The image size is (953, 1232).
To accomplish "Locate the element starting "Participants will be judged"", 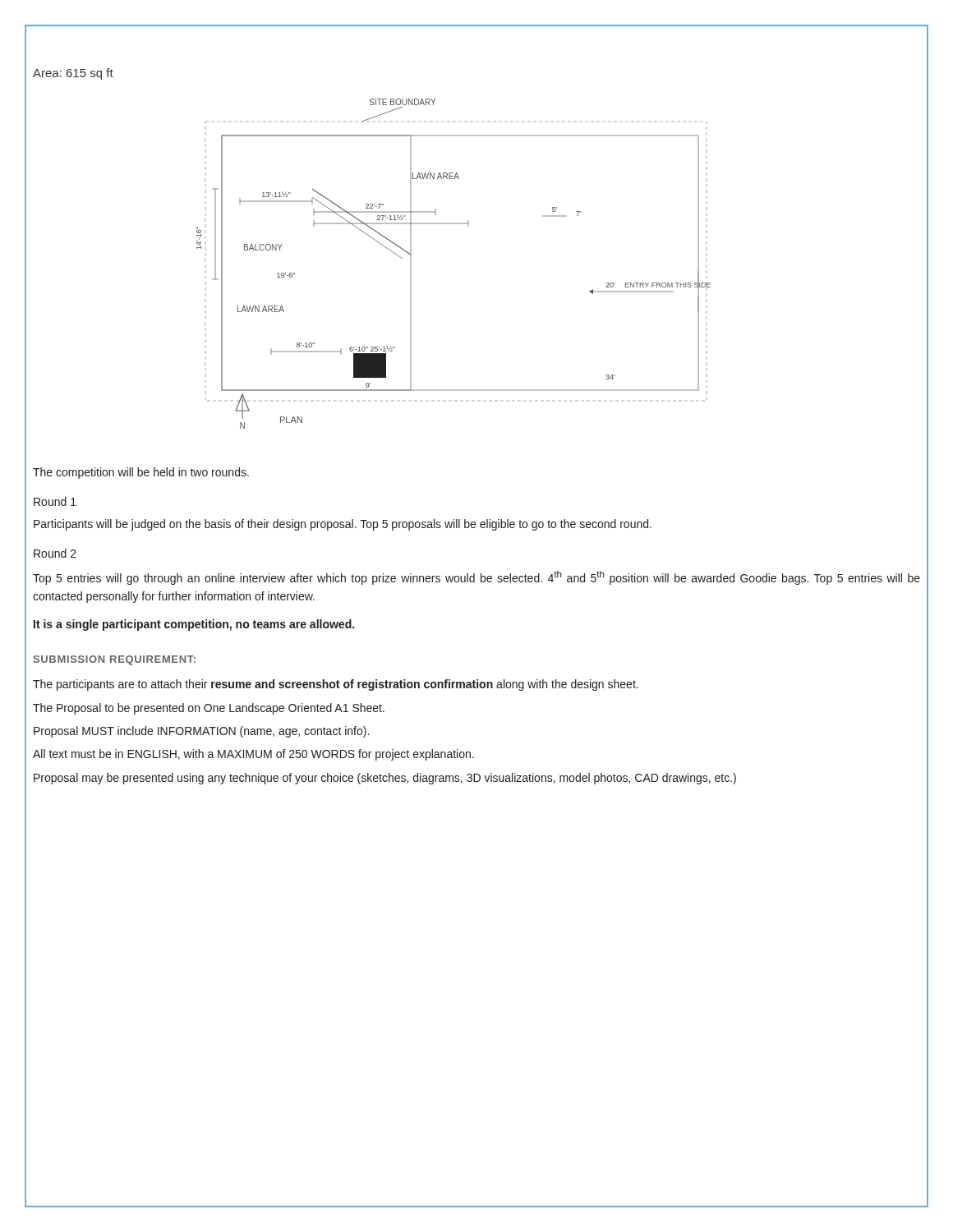I will coord(343,524).
